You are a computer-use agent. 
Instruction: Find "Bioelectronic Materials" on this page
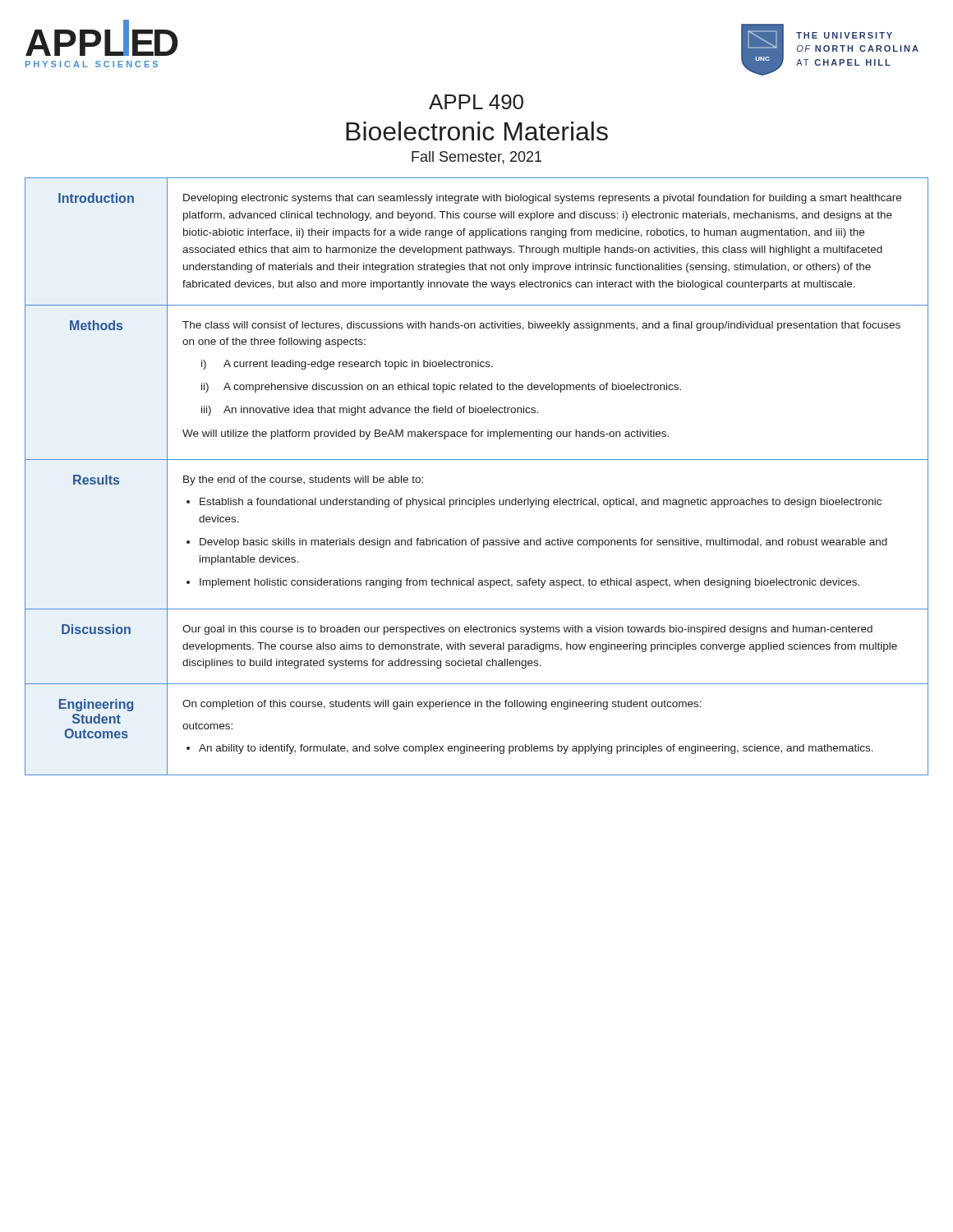point(476,131)
